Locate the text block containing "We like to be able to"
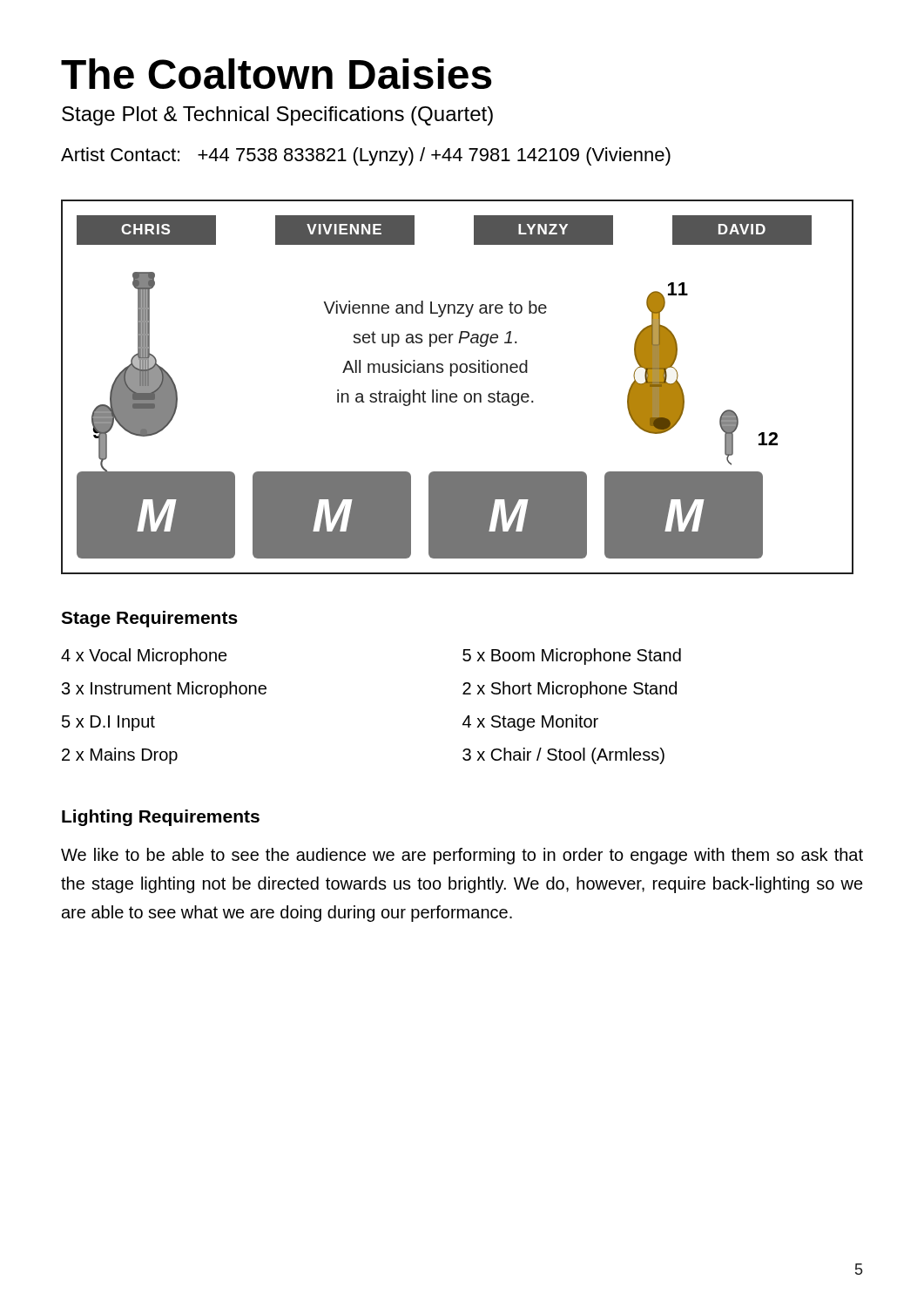The width and height of the screenshot is (924, 1307). click(x=462, y=883)
